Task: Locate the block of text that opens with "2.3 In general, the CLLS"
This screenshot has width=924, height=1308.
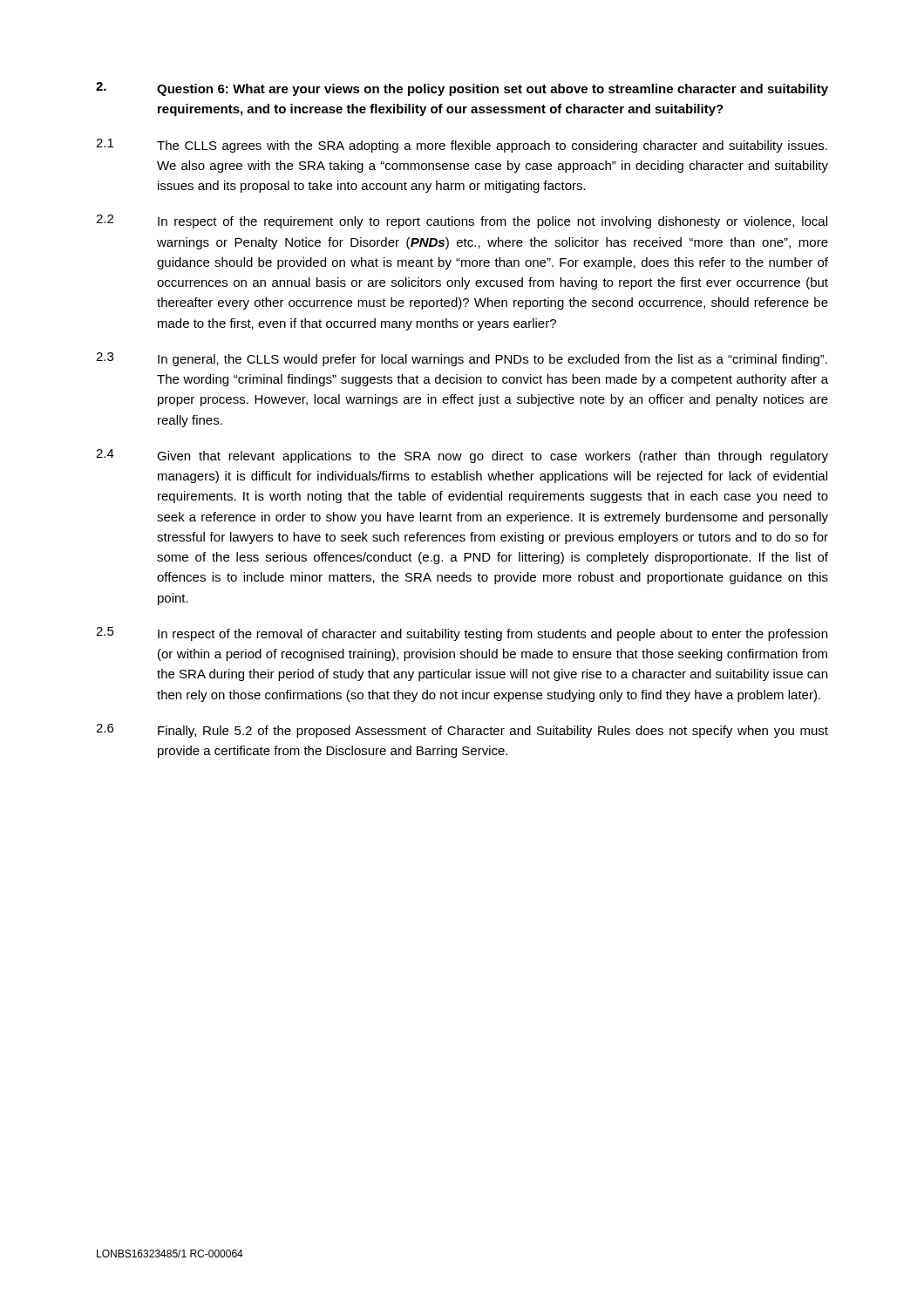Action: point(462,389)
